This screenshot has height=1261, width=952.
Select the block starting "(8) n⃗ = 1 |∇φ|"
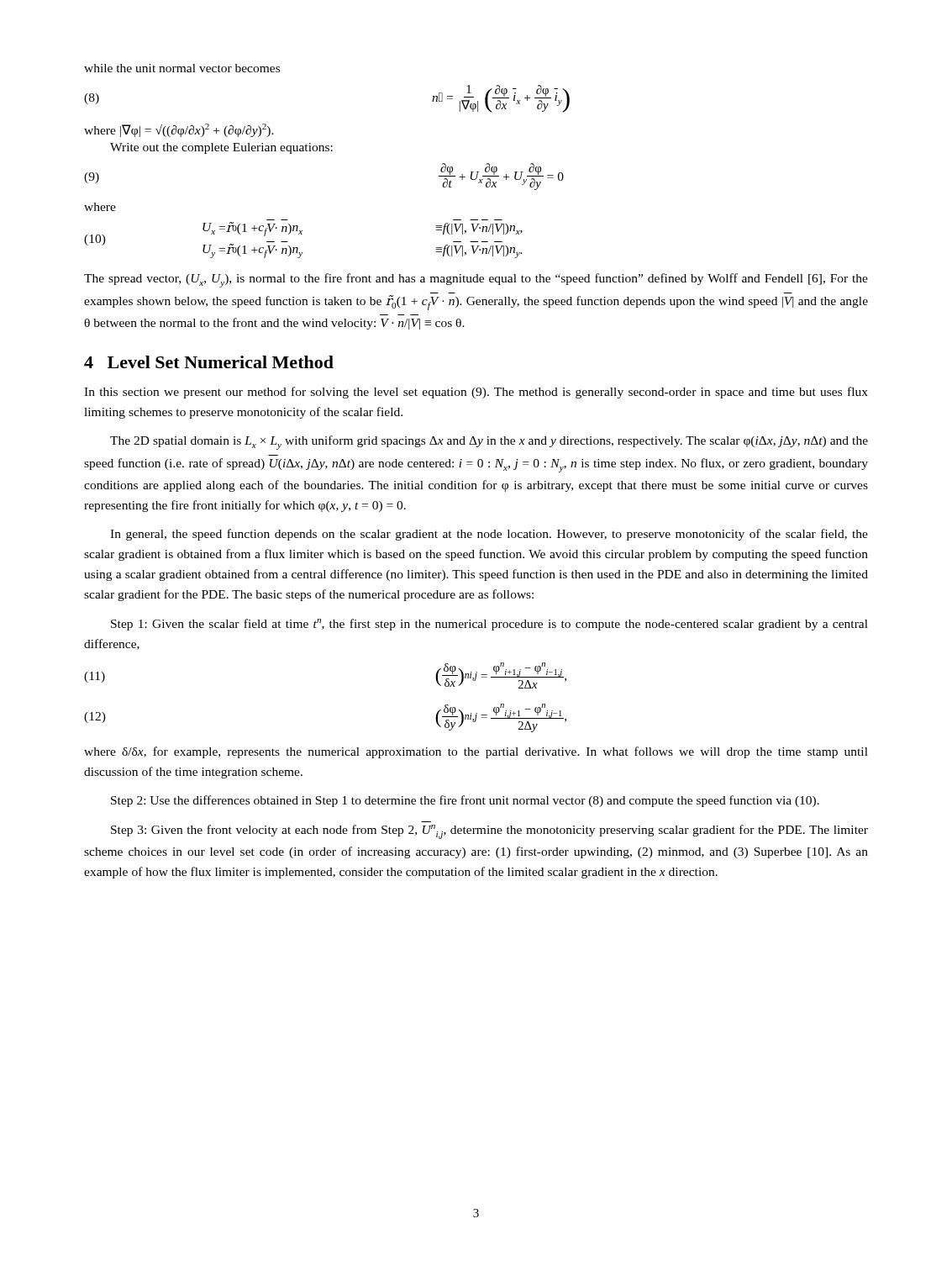[476, 97]
